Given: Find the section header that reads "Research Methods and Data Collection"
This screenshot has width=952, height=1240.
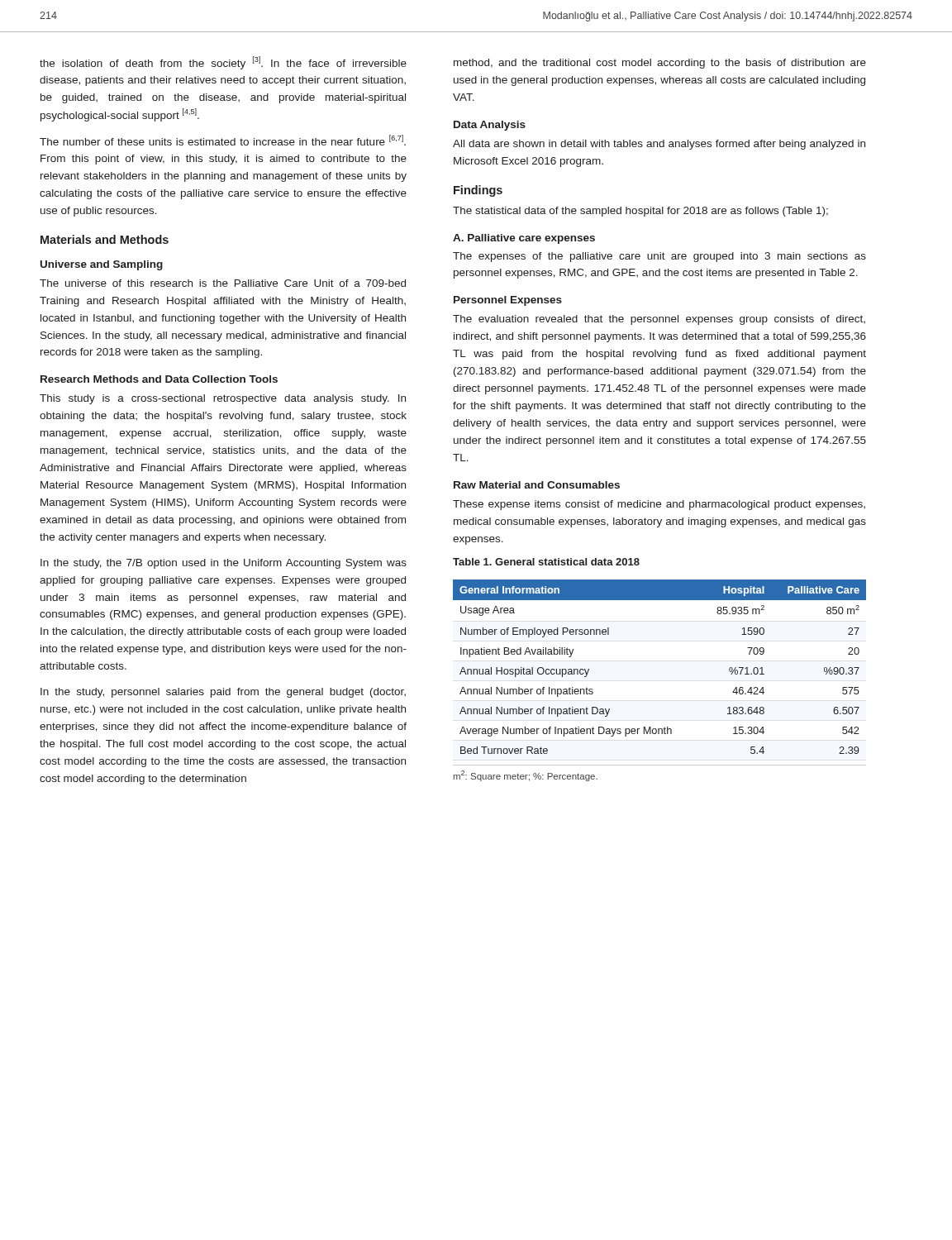Looking at the screenshot, I should (159, 379).
